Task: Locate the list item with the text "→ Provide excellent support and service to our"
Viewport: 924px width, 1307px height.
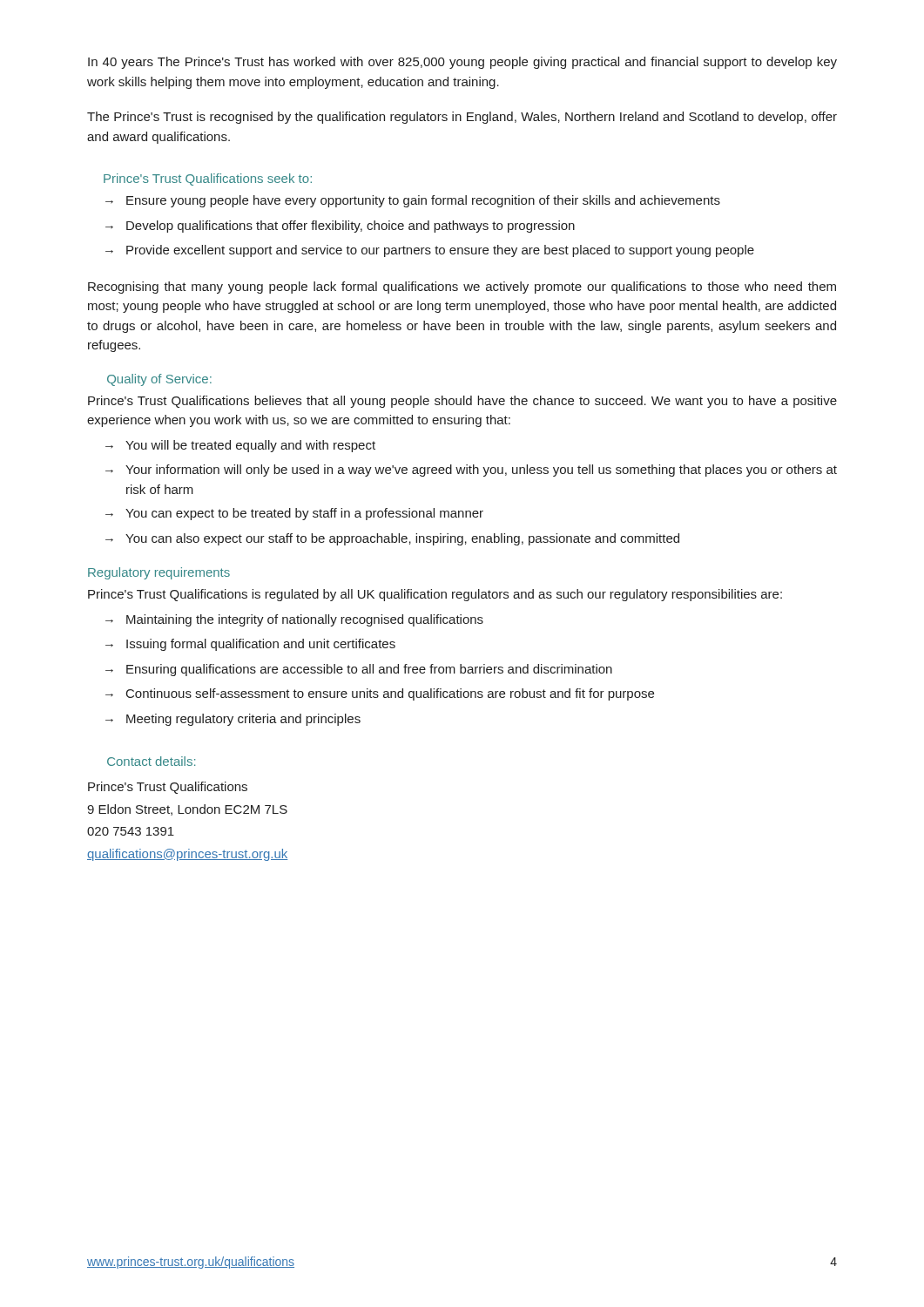Action: coord(470,251)
